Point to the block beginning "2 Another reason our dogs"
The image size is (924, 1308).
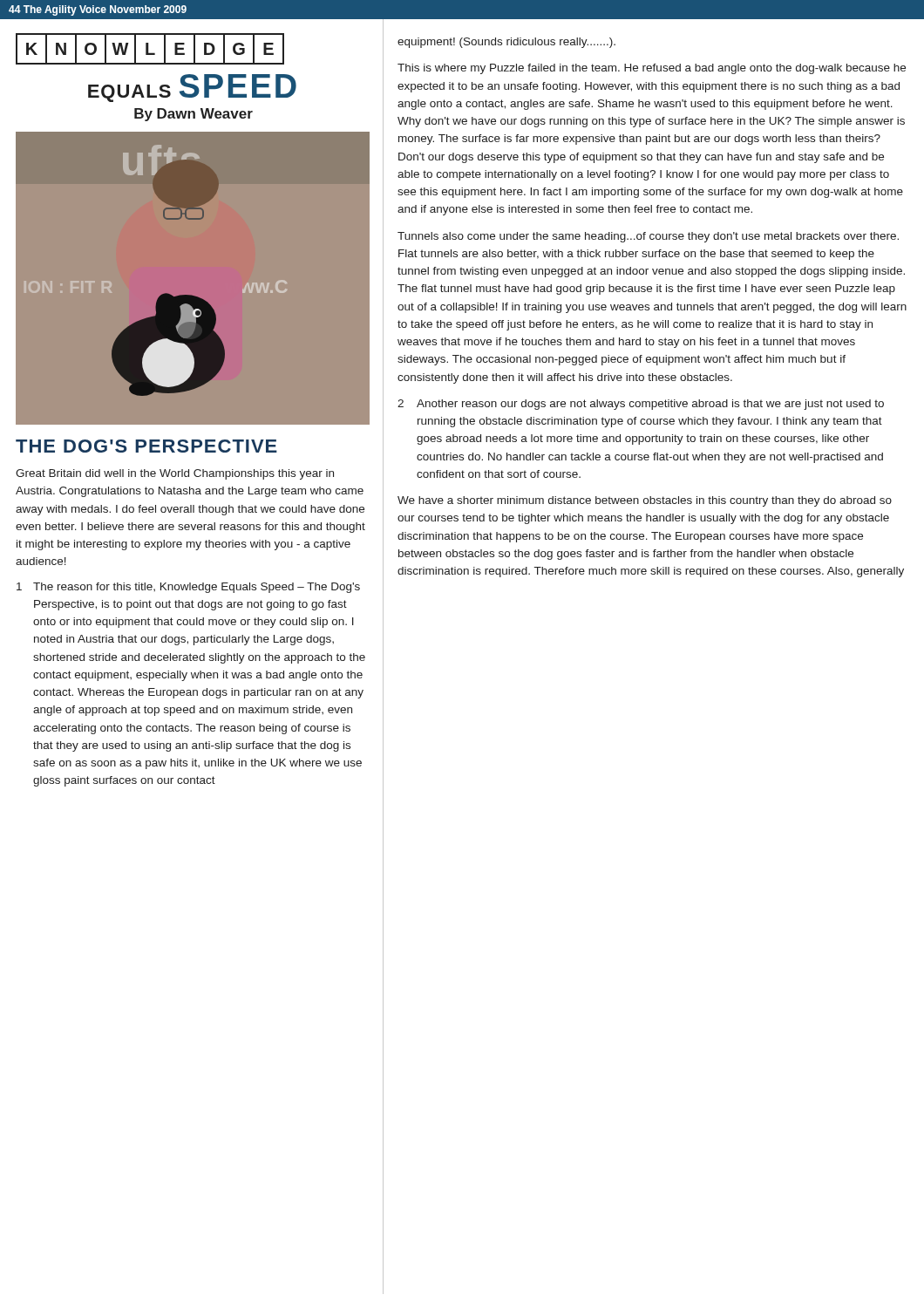point(653,439)
